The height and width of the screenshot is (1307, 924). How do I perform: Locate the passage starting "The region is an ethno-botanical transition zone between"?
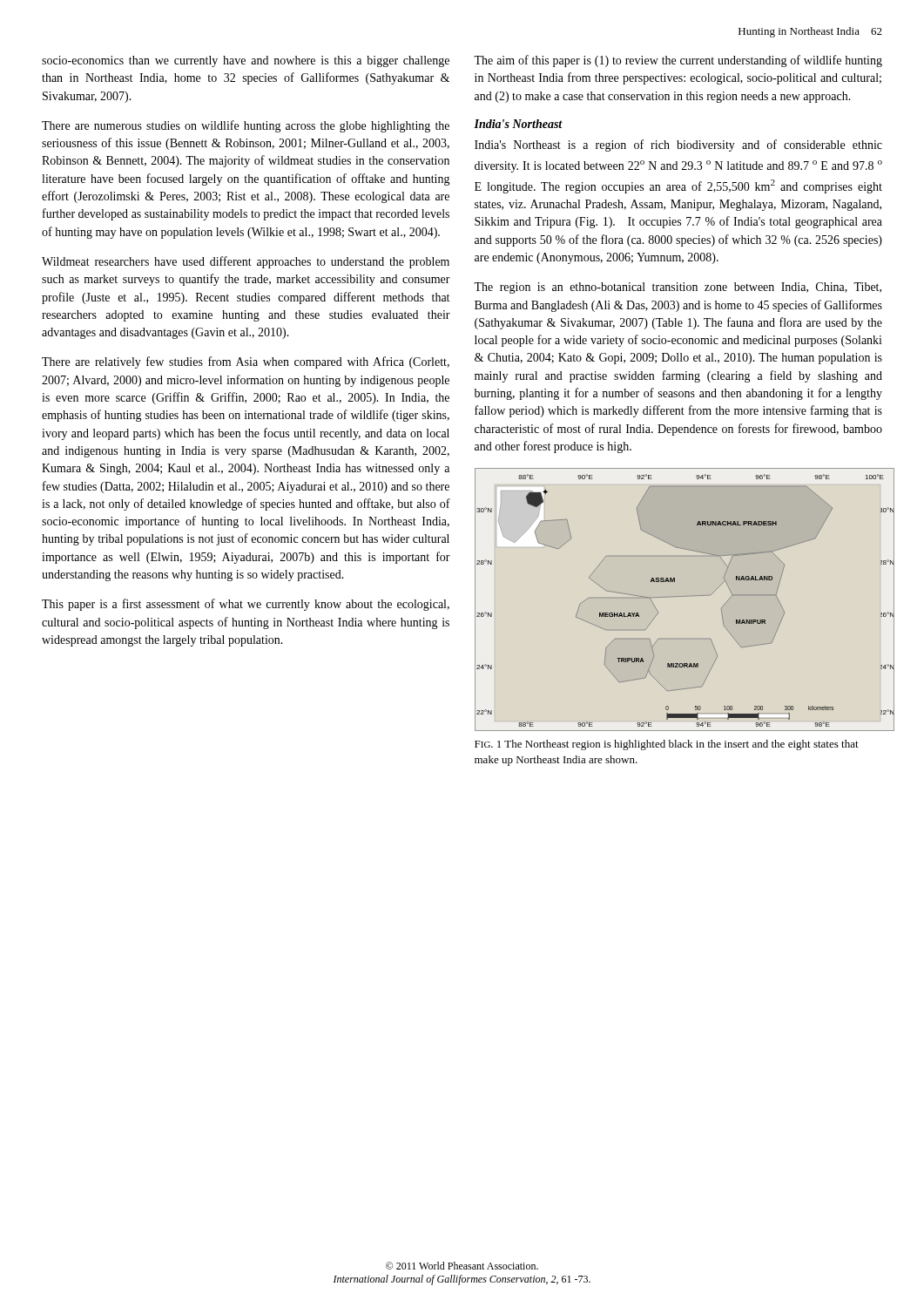678,367
